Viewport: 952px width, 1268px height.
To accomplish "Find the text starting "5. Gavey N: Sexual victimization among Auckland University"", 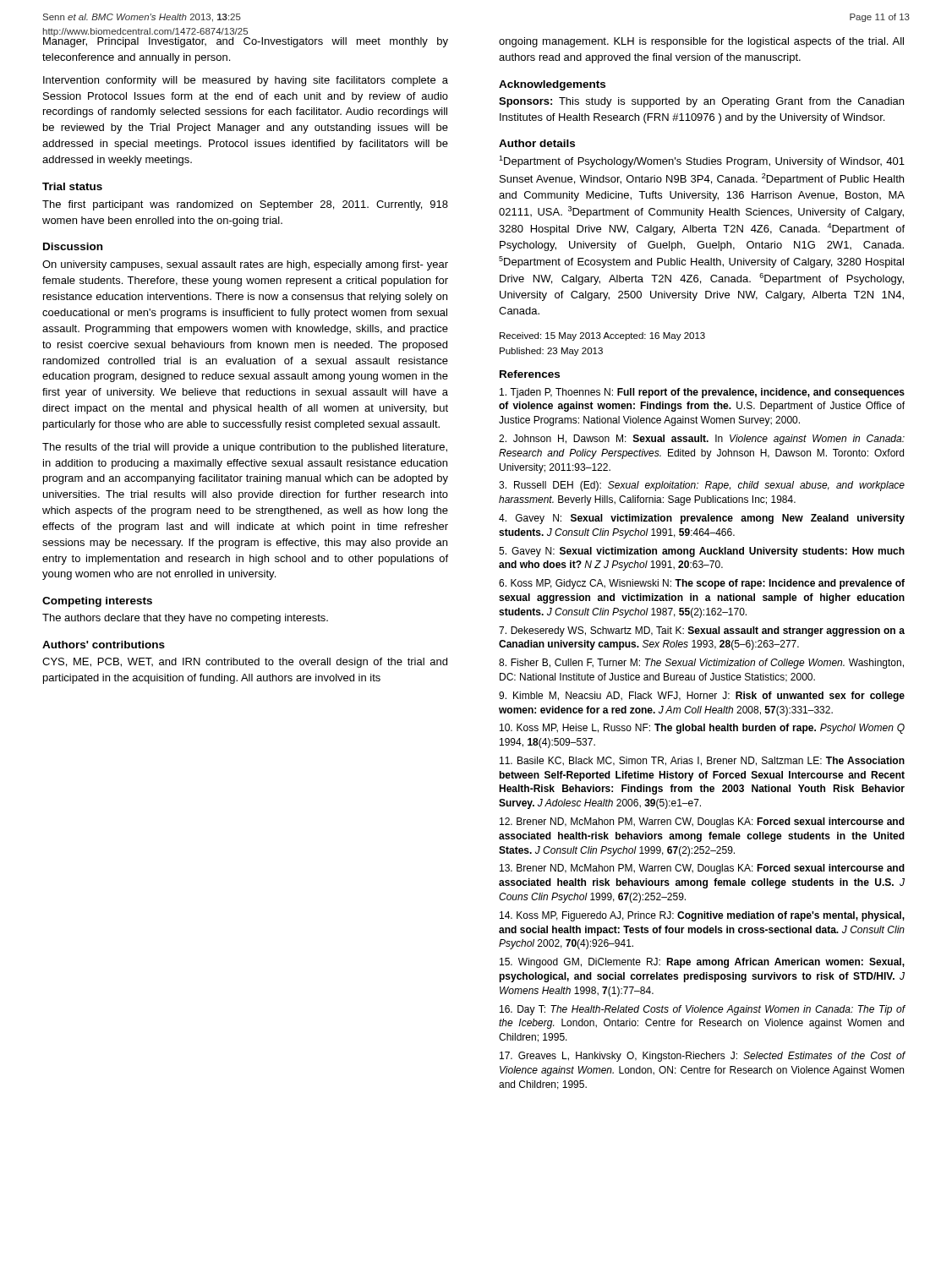I will [702, 558].
